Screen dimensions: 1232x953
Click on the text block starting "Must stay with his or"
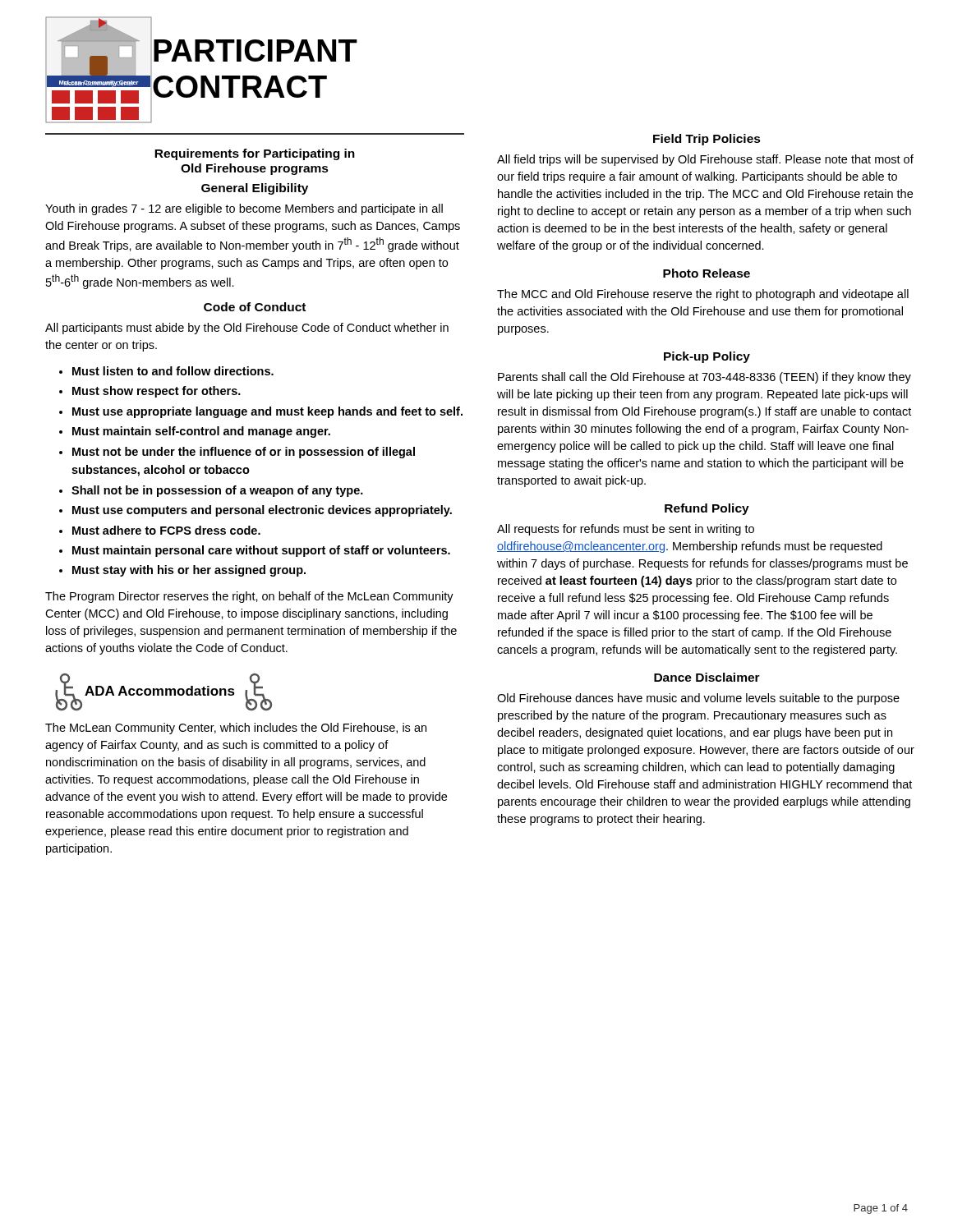pos(189,570)
